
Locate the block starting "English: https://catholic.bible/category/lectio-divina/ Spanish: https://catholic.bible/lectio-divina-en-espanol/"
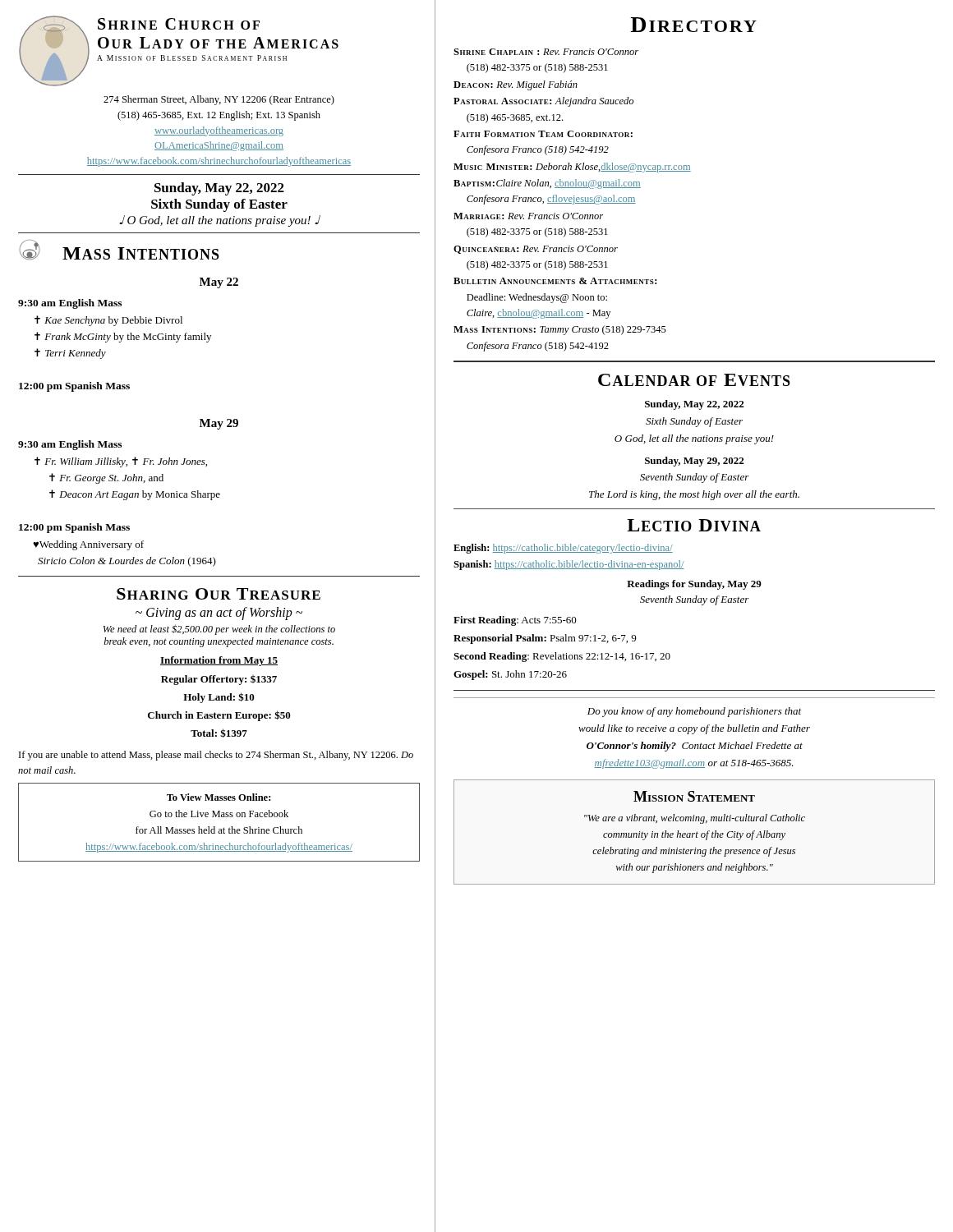point(569,556)
